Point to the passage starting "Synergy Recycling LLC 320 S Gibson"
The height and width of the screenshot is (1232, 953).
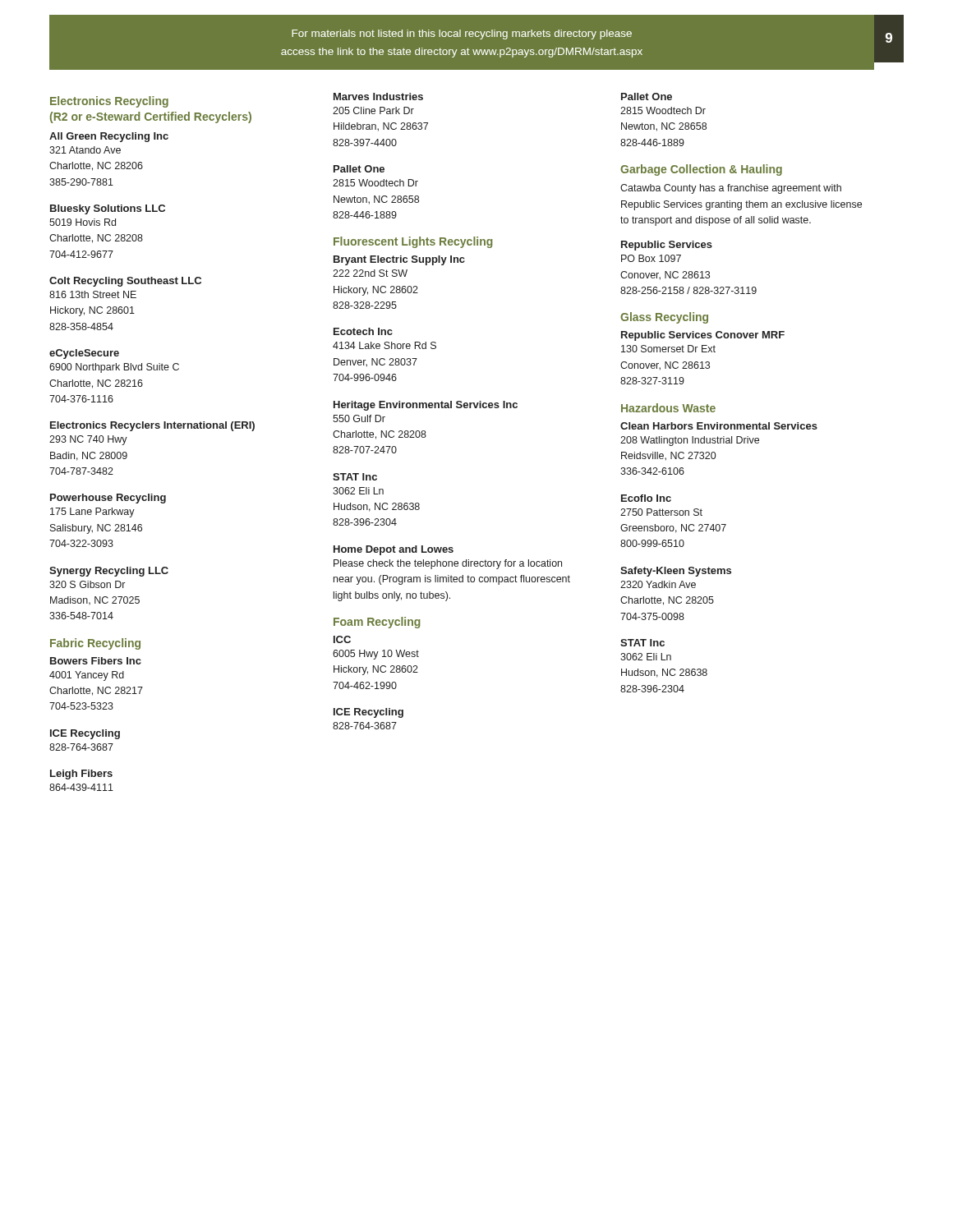tap(109, 572)
